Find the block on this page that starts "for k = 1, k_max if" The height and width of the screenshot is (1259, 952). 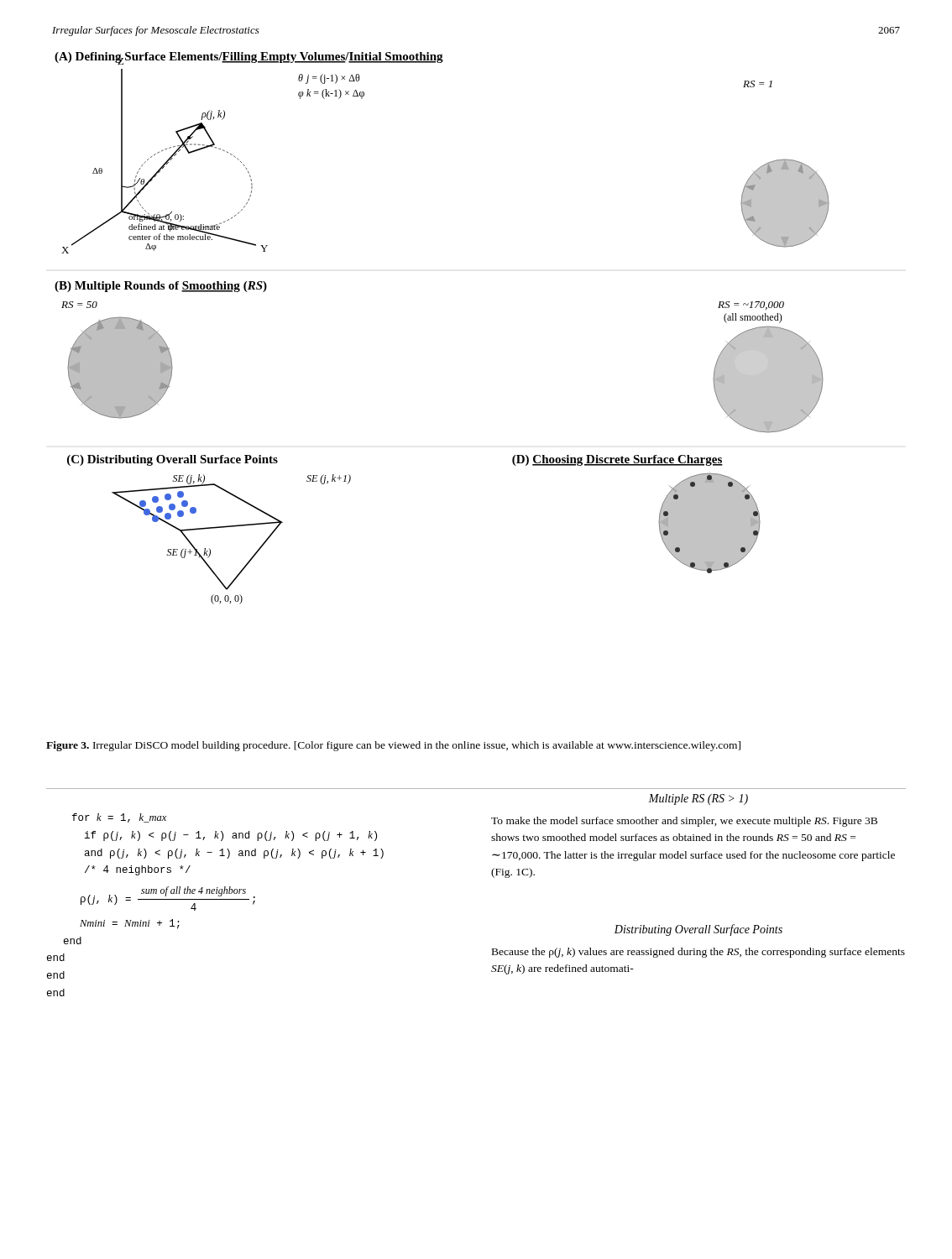coord(216,844)
